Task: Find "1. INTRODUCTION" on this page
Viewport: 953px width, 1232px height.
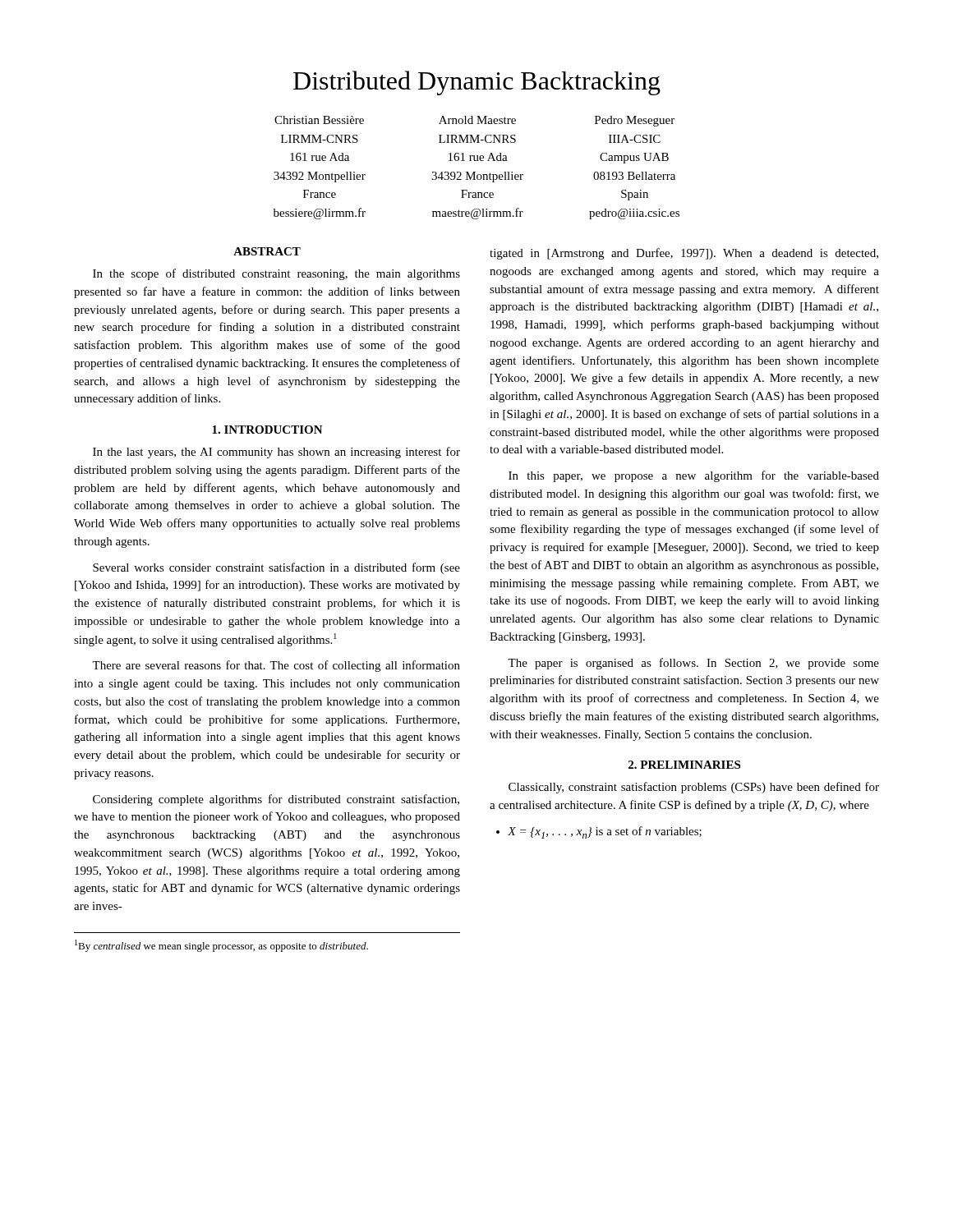Action: pyautogui.click(x=267, y=430)
